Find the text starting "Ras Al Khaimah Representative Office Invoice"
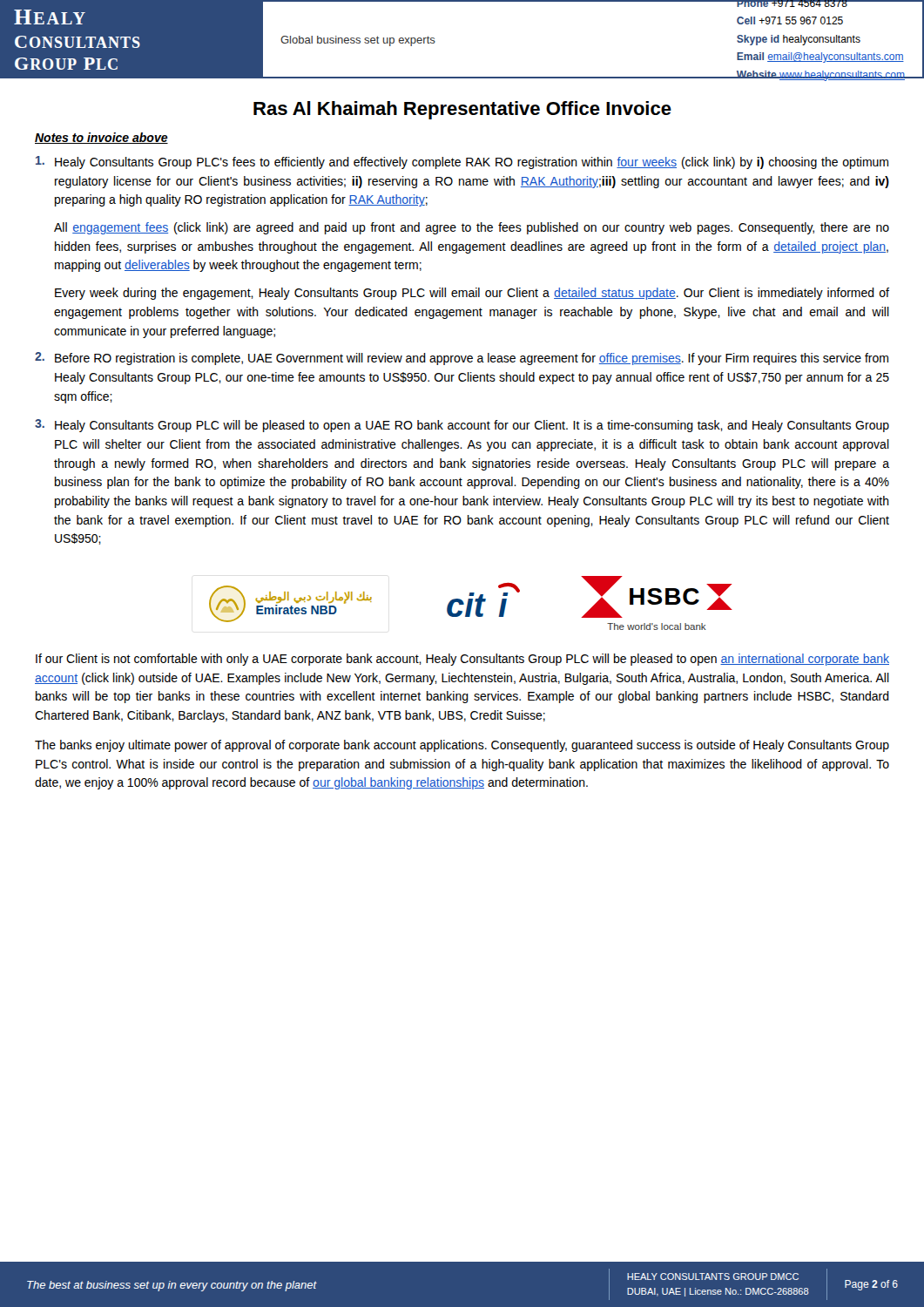 pyautogui.click(x=462, y=108)
